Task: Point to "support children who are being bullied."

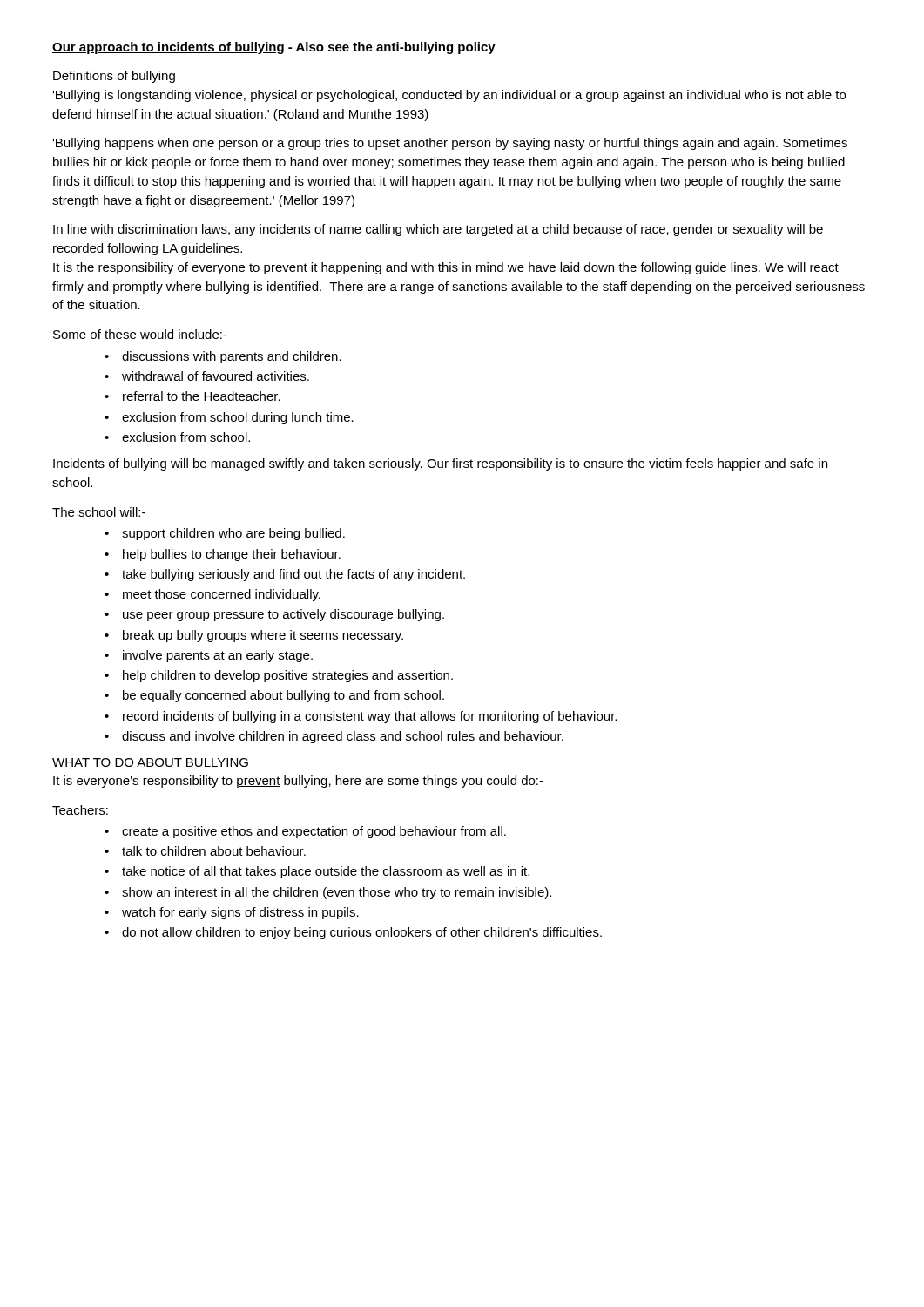Action: coord(234,533)
